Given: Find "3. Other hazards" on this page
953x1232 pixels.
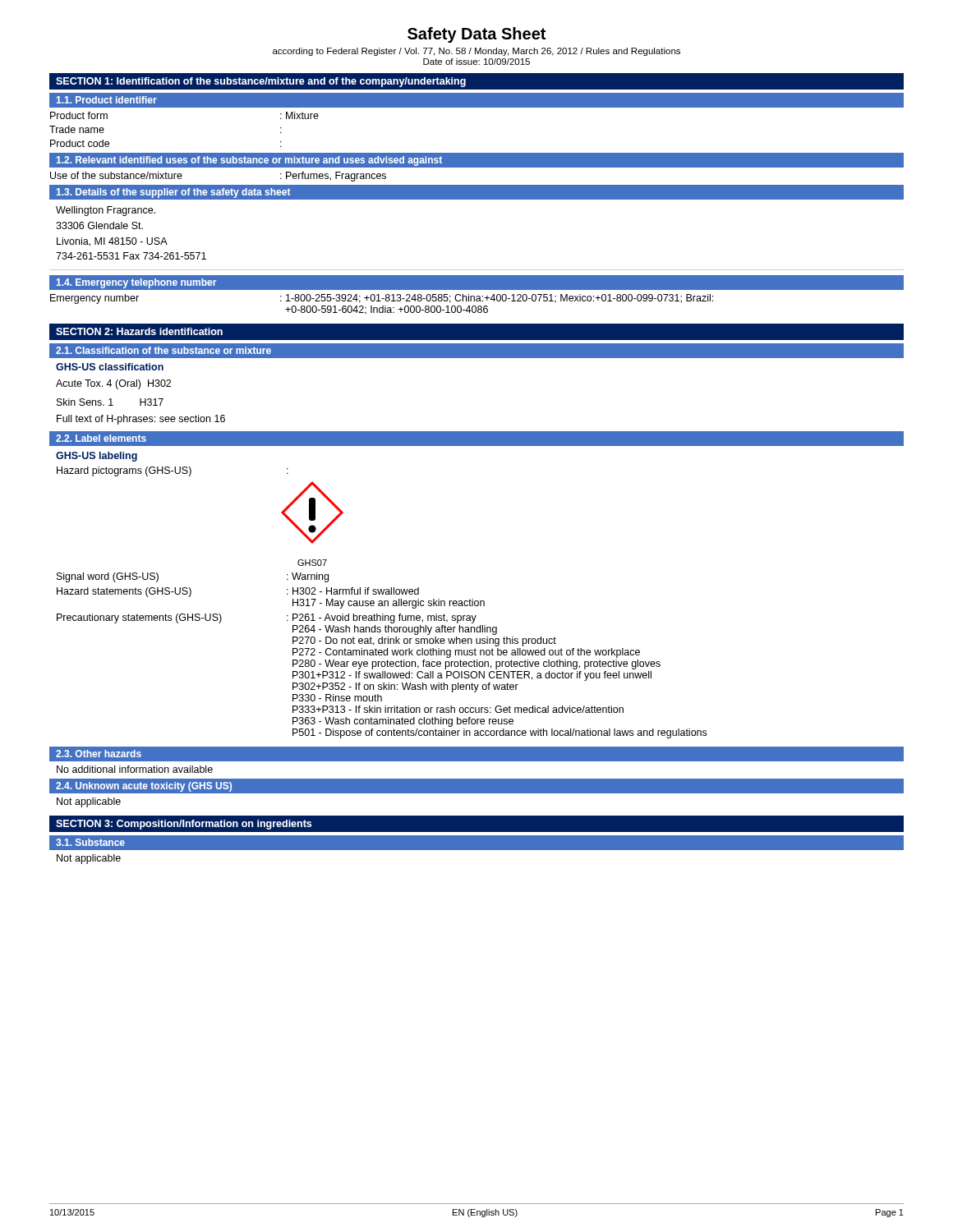Looking at the screenshot, I should coord(99,754).
